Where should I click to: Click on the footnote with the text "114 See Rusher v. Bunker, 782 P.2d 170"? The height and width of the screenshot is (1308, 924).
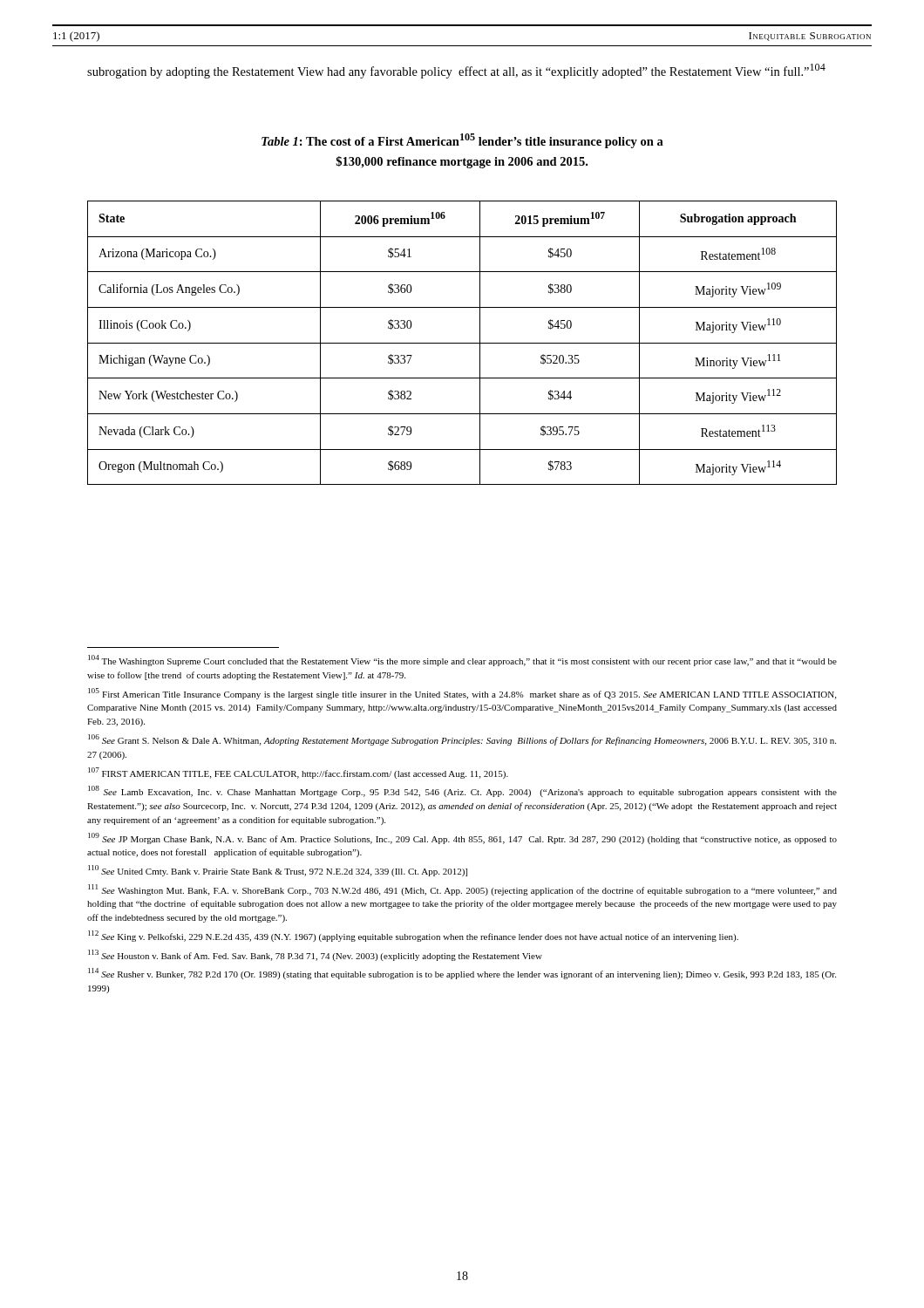pyautogui.click(x=462, y=980)
